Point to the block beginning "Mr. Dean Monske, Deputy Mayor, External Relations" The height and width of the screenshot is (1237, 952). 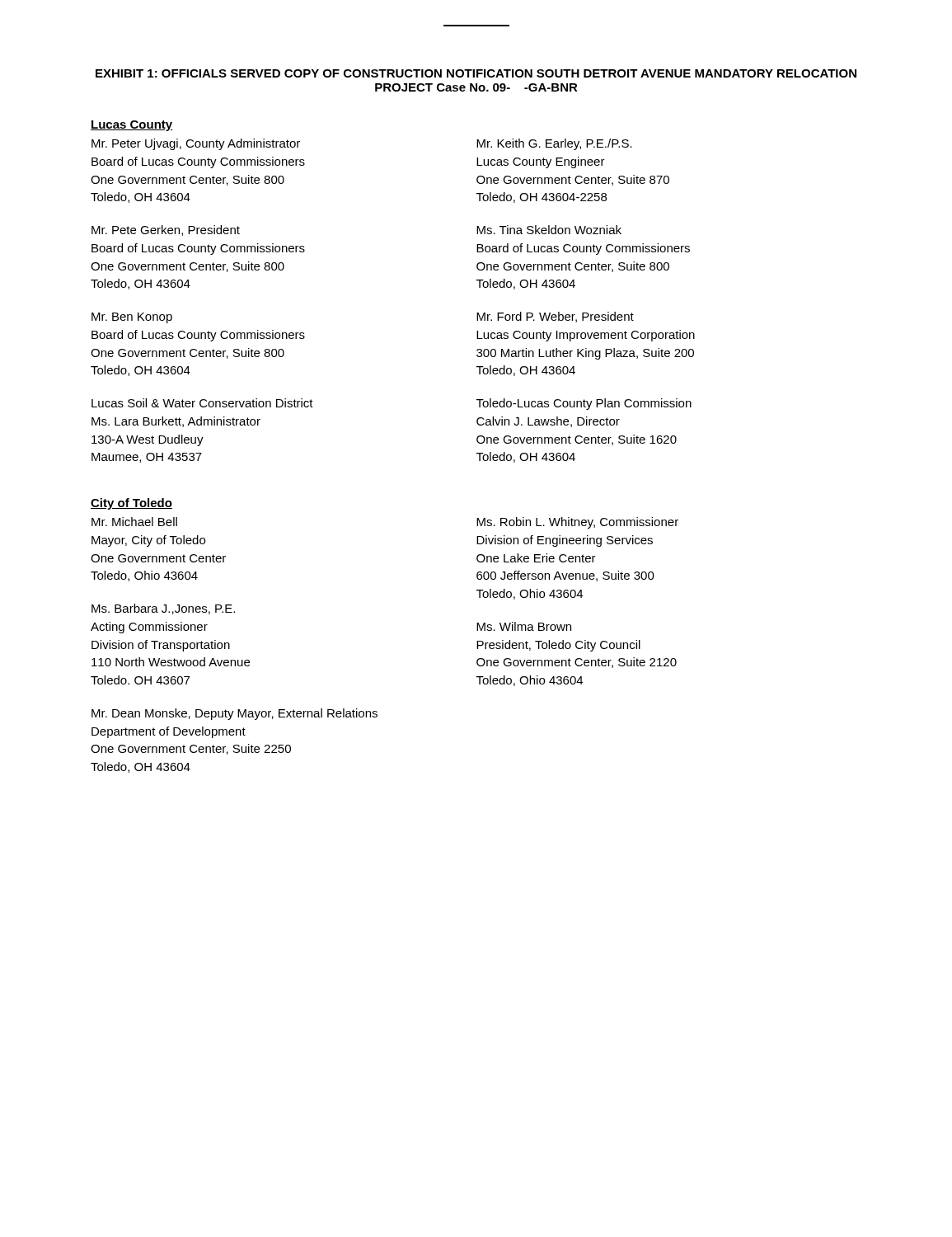(x=234, y=714)
